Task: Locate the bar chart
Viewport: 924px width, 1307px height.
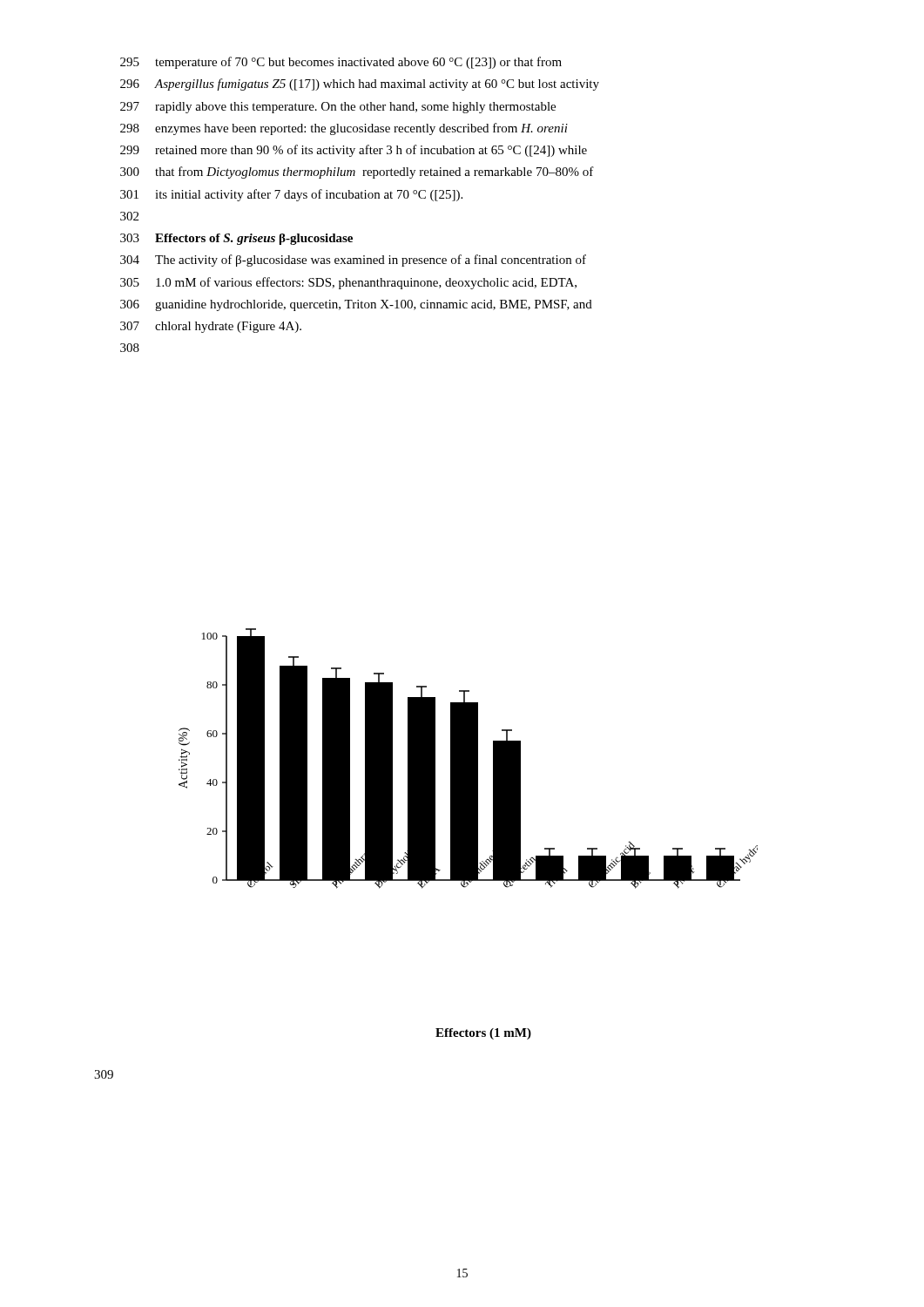Action: coord(466,836)
